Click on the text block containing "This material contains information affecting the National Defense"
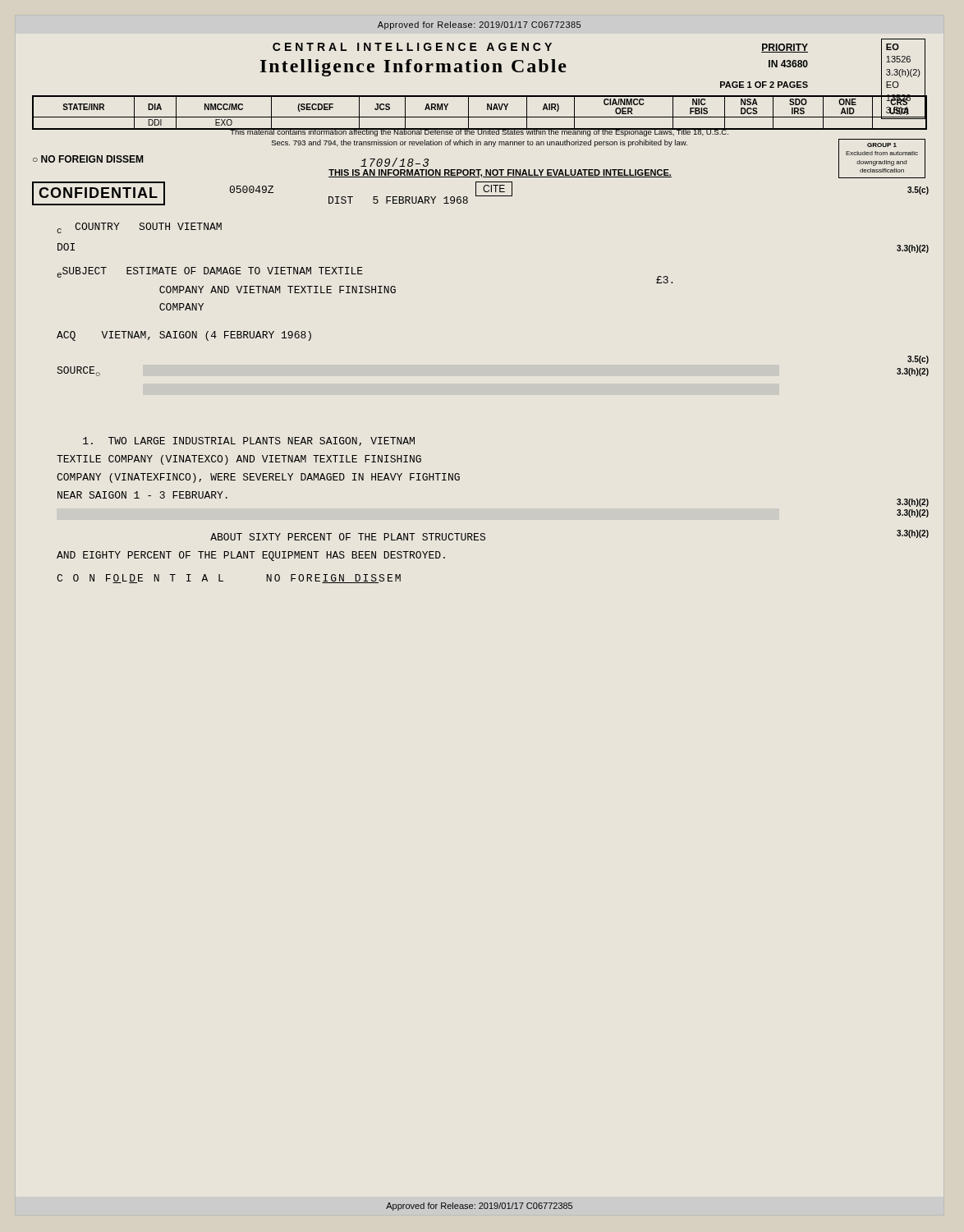This screenshot has height=1232, width=964. (479, 137)
